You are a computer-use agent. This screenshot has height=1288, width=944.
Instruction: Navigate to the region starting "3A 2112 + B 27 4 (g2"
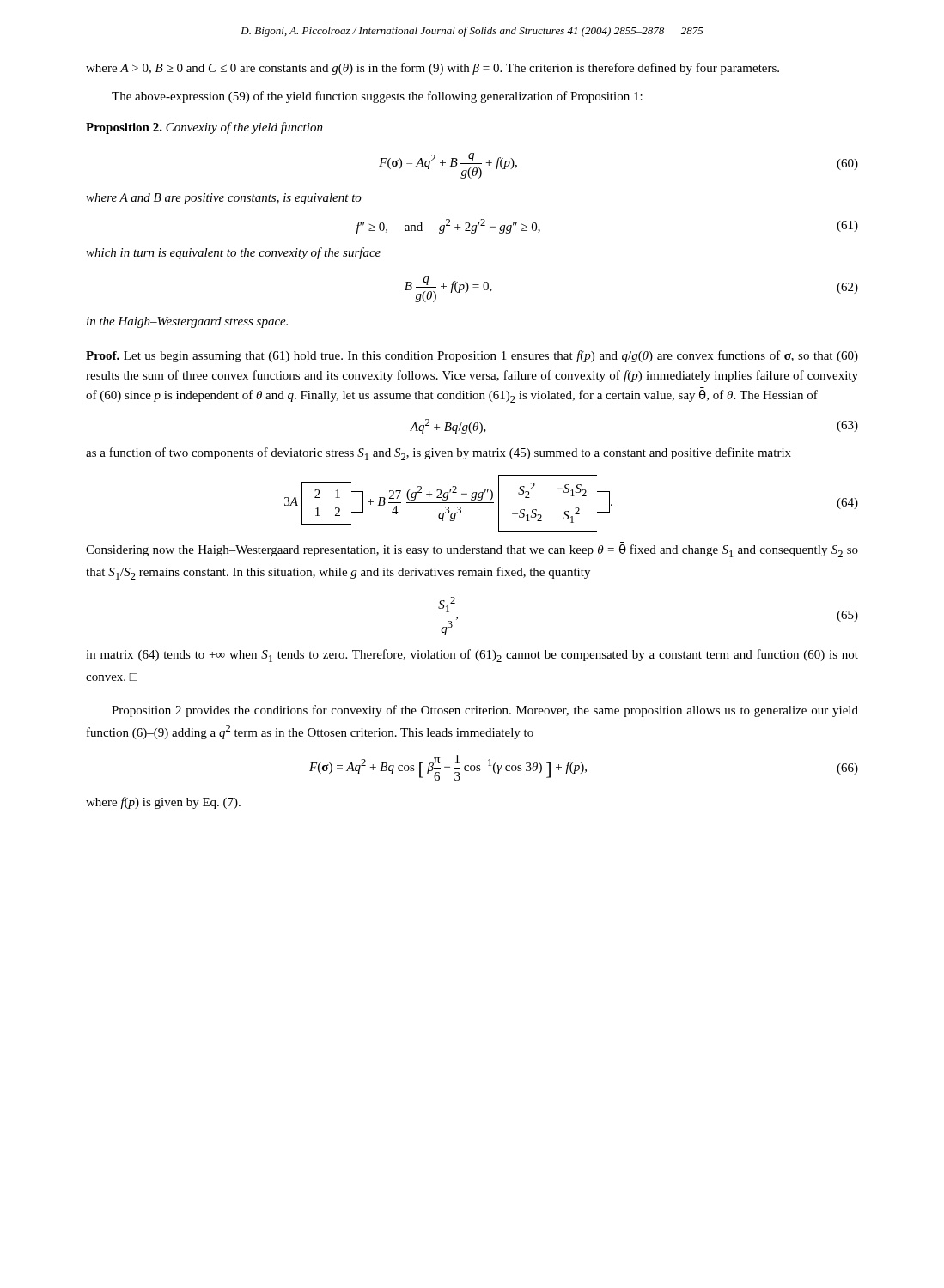click(472, 503)
